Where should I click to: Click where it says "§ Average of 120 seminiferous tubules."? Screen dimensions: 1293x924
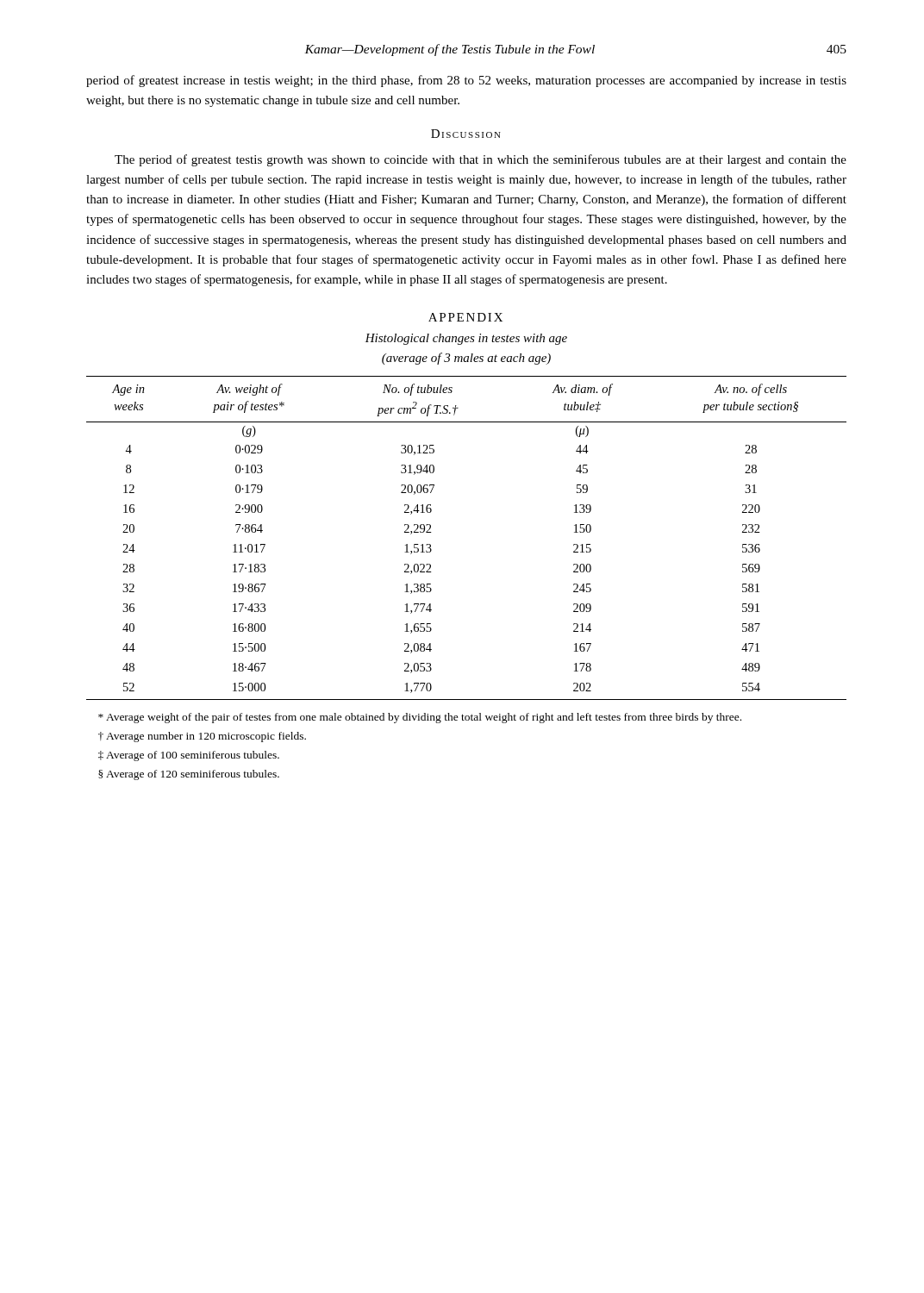(183, 774)
